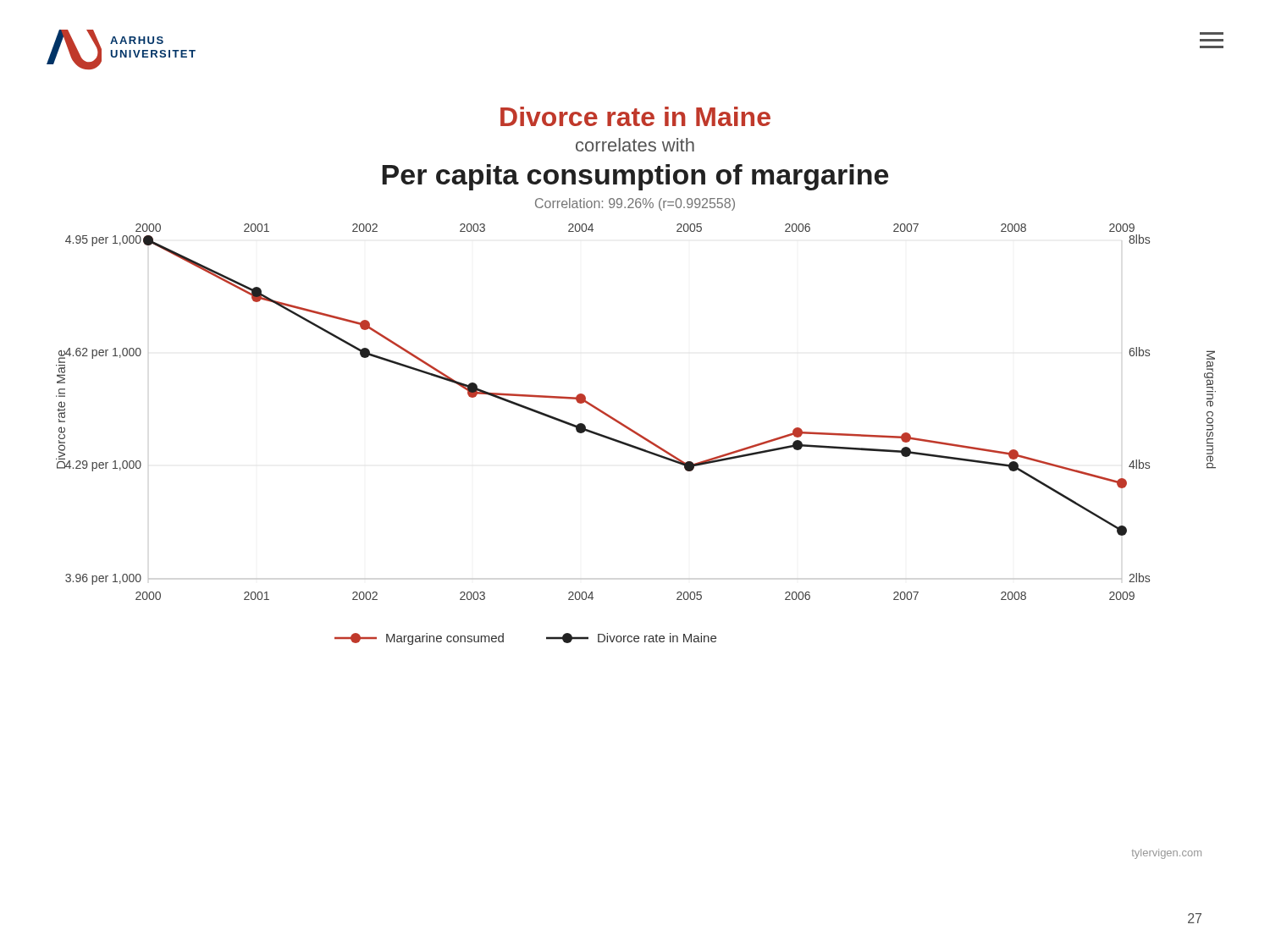Select the logo
The image size is (1270, 952).
pos(120,47)
